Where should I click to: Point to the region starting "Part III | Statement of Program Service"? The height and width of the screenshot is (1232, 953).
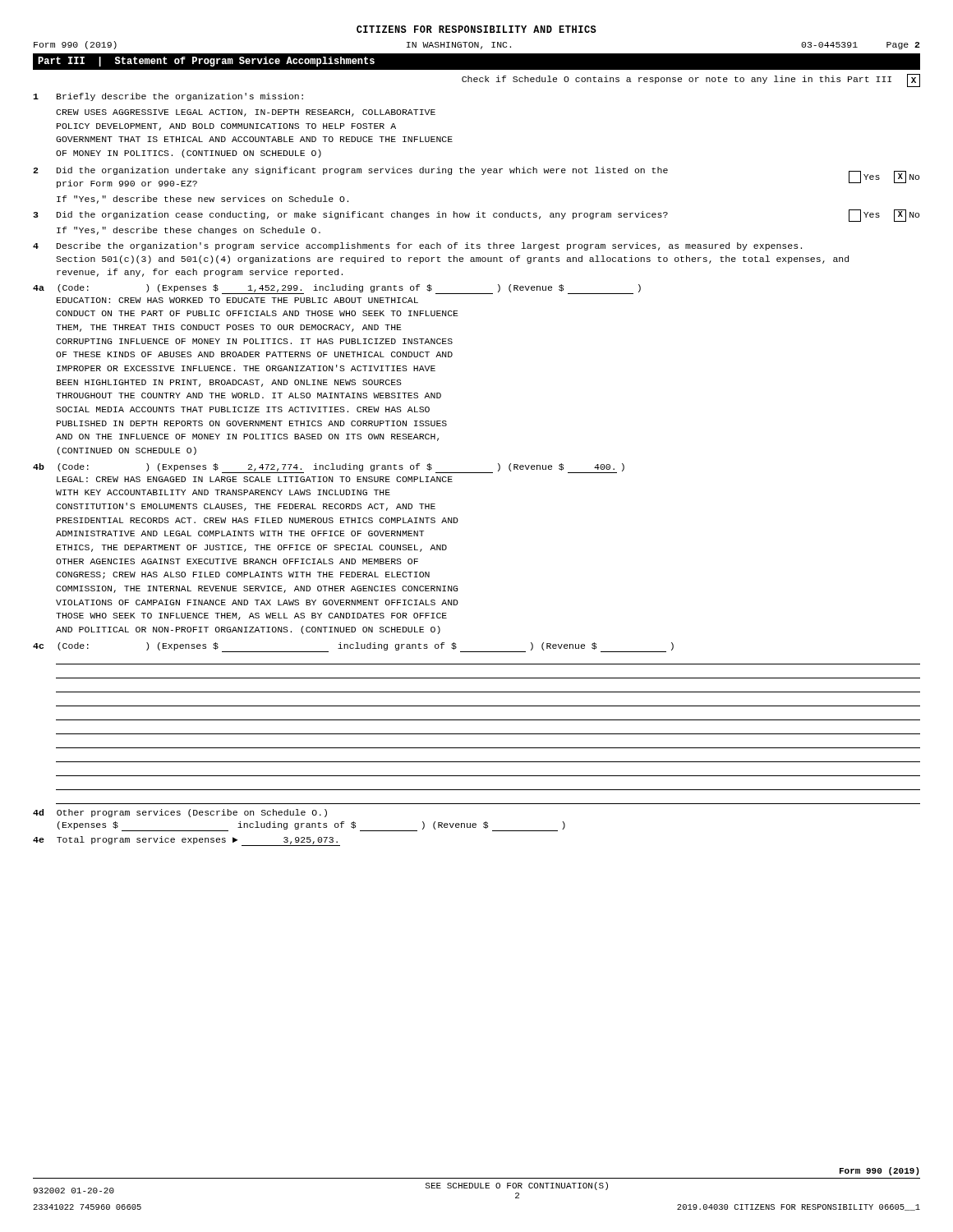206,62
